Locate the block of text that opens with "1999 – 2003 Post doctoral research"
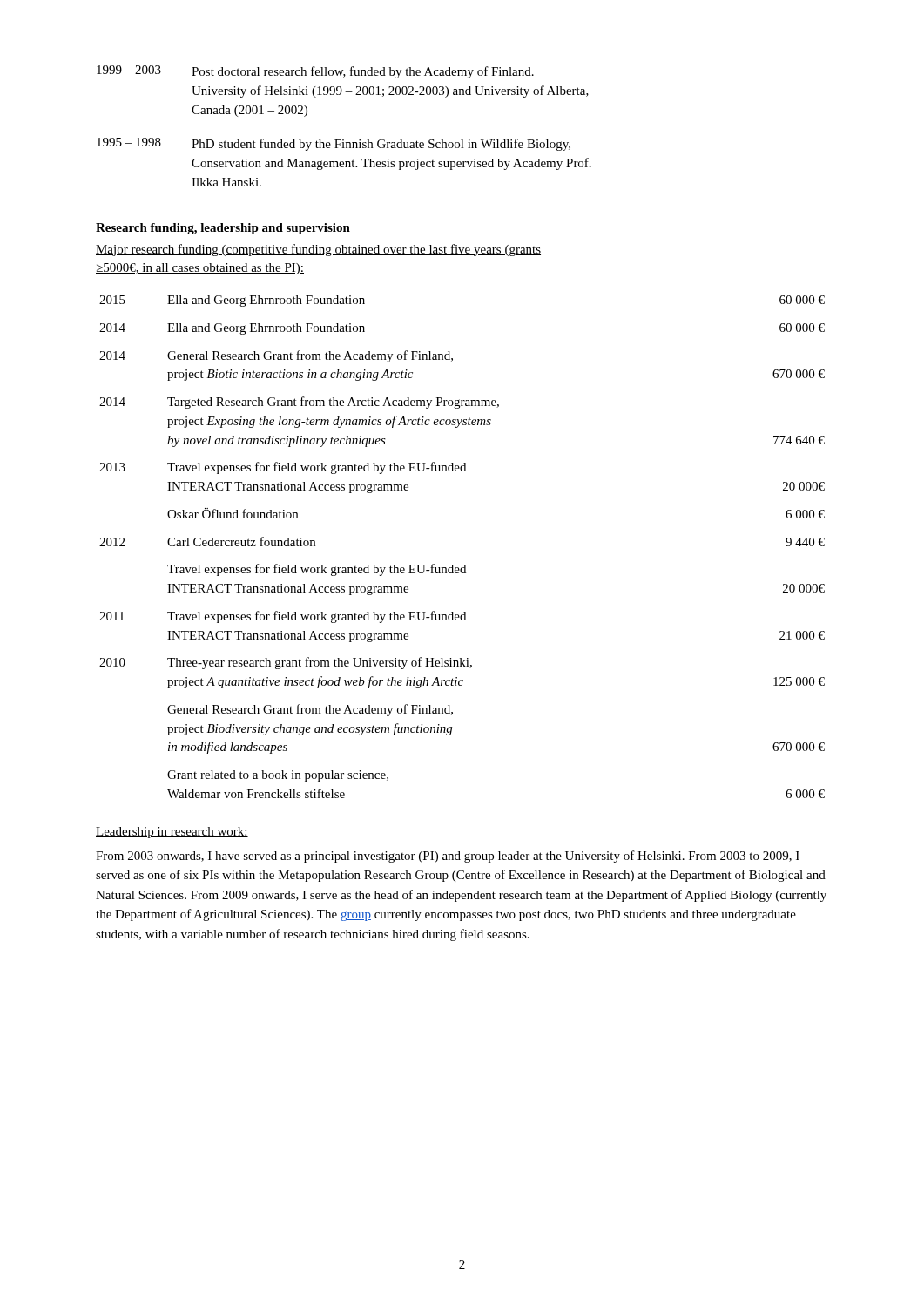Screen dimensions: 1307x924 coord(462,91)
